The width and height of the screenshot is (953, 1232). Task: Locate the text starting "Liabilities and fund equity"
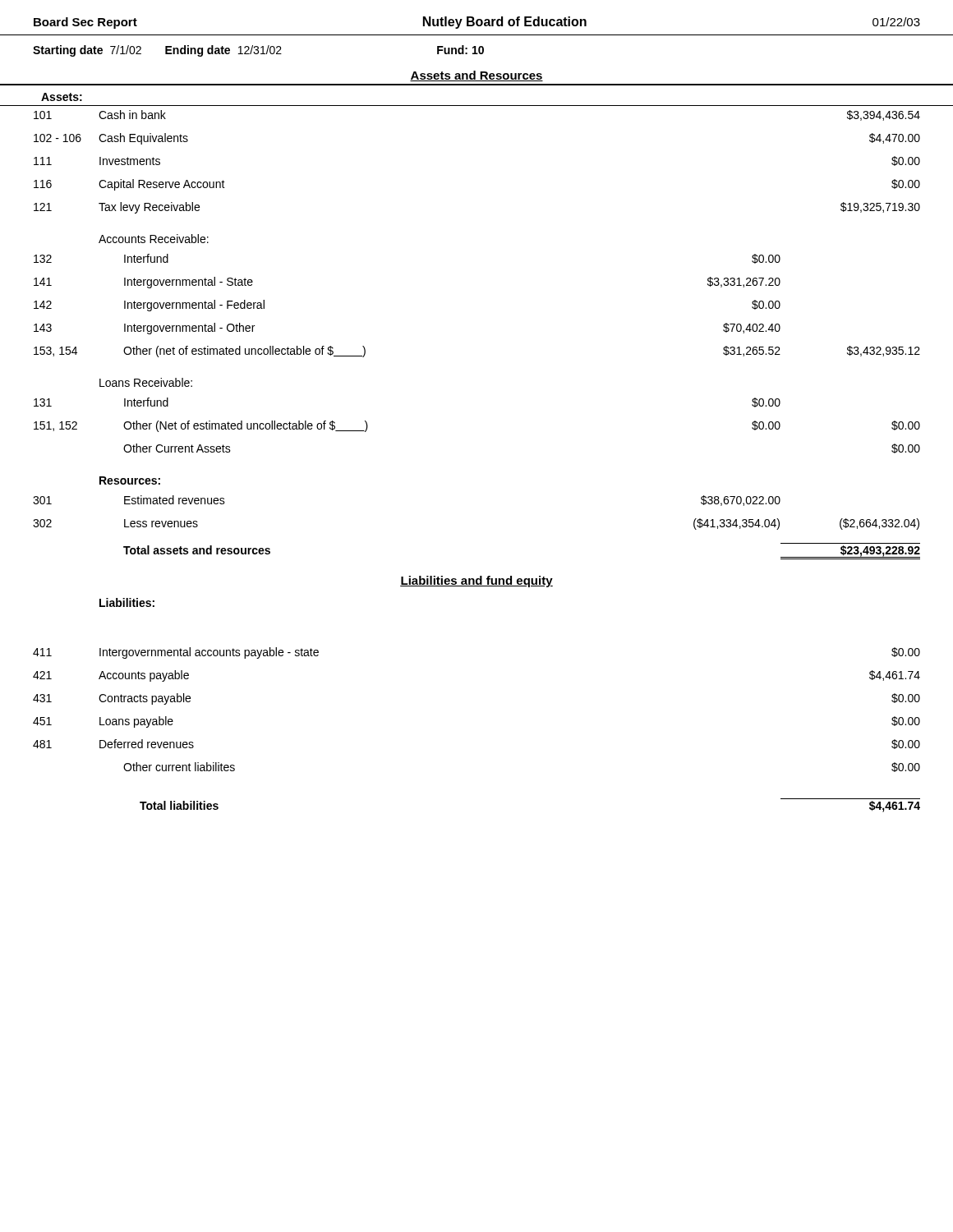[x=476, y=580]
